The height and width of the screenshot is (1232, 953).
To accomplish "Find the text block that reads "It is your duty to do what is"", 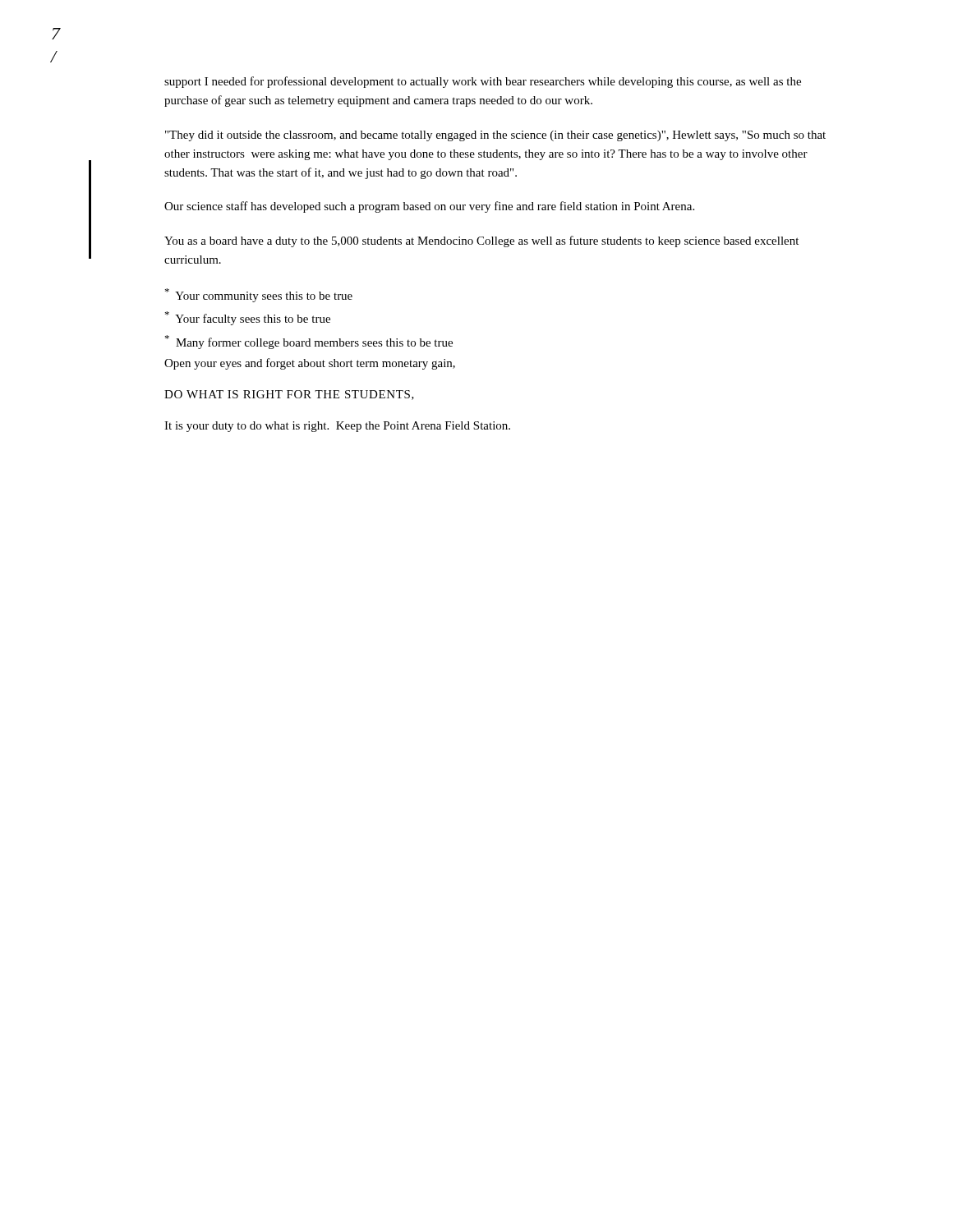I will coord(338,425).
